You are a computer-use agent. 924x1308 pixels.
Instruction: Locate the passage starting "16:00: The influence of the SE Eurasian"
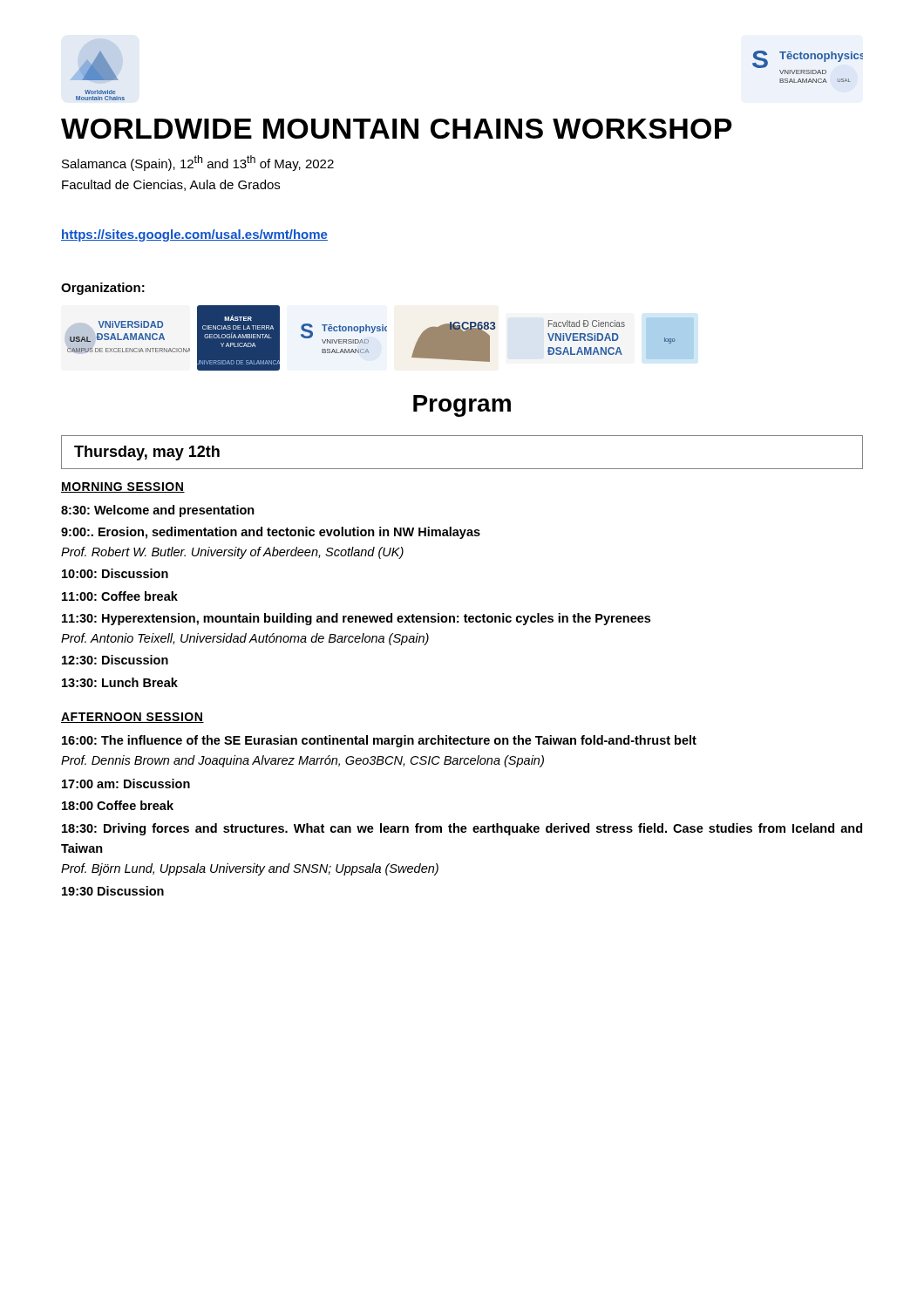[x=379, y=751]
